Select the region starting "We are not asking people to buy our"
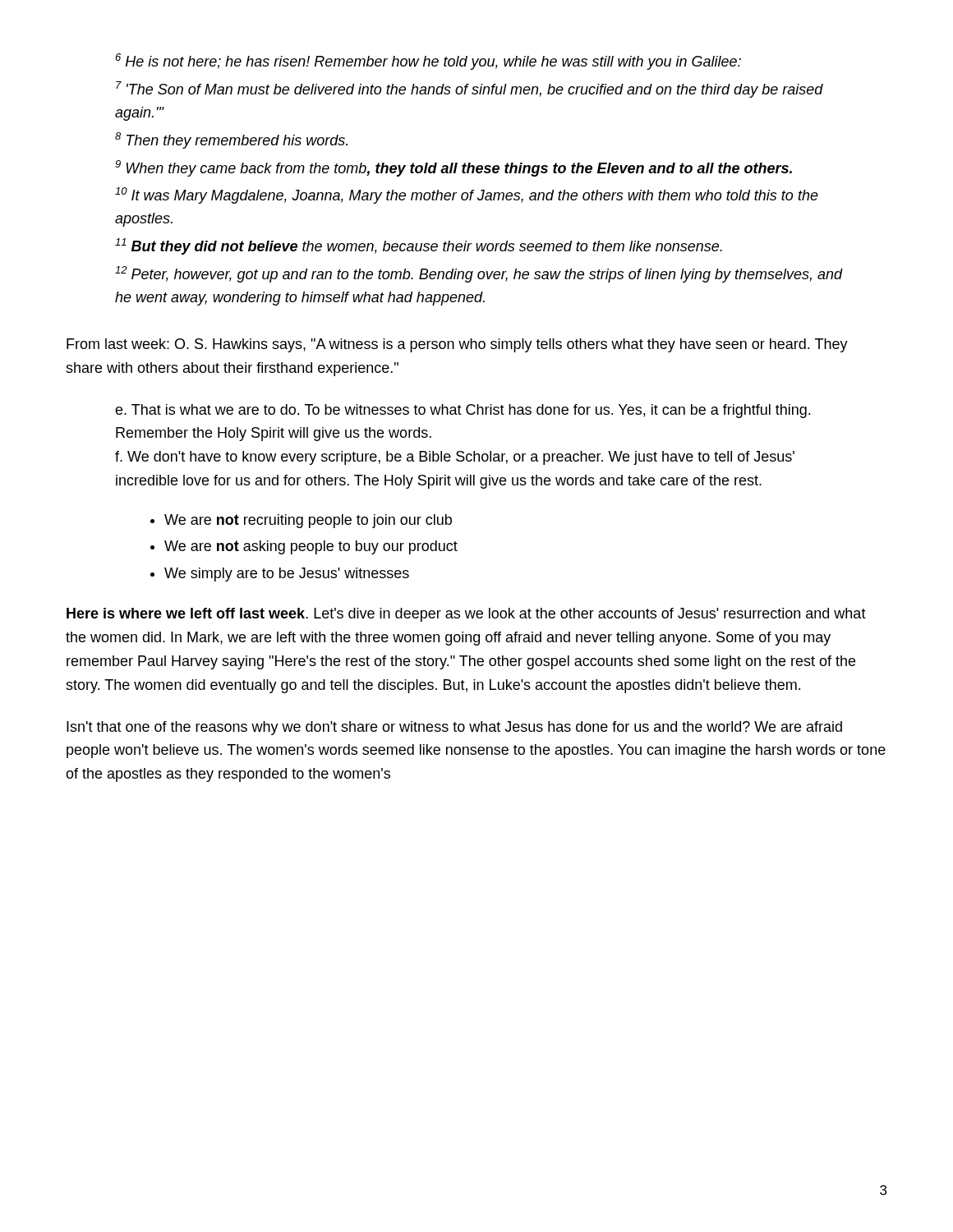 [311, 546]
